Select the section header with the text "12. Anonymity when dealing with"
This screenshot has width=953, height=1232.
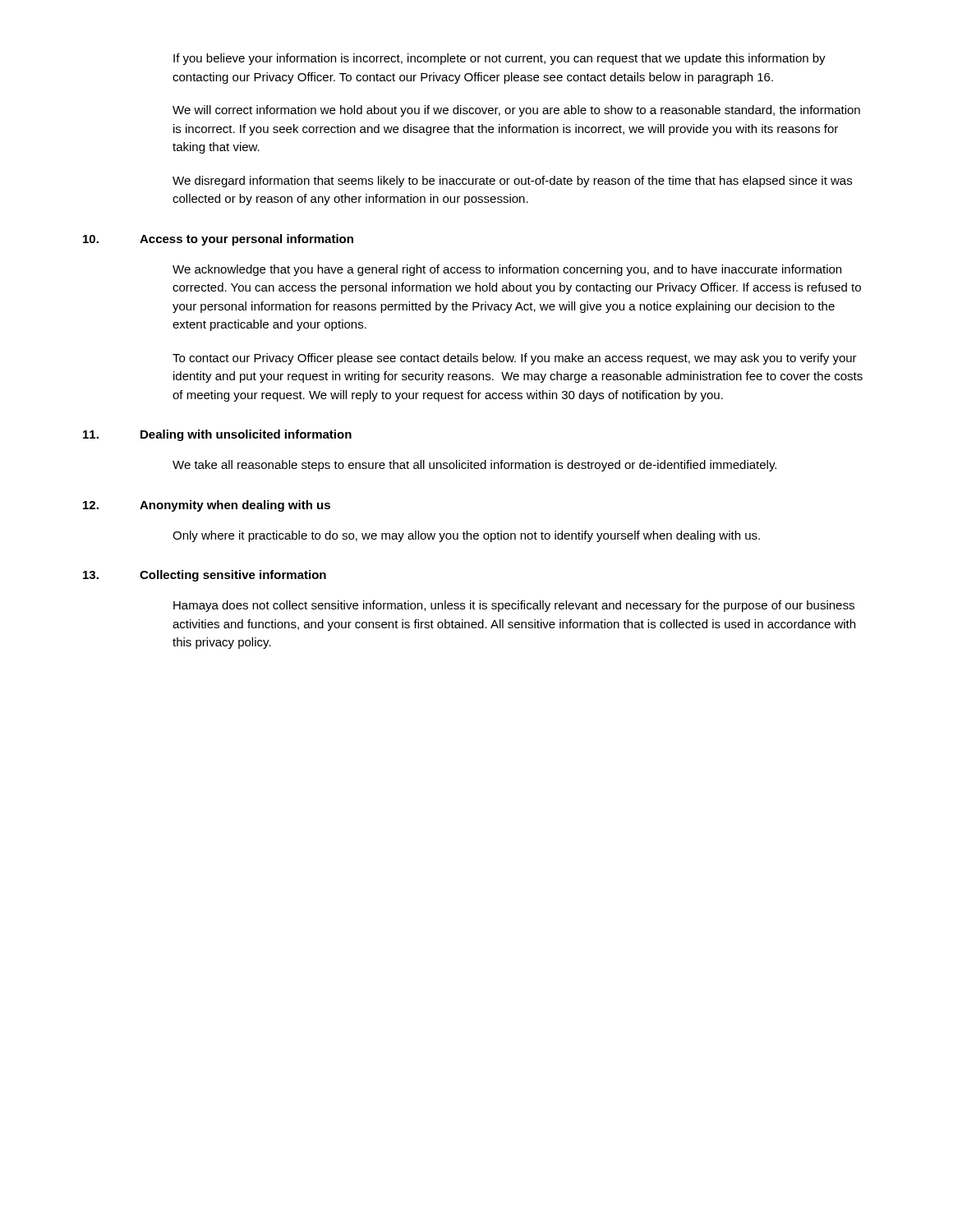click(x=206, y=504)
